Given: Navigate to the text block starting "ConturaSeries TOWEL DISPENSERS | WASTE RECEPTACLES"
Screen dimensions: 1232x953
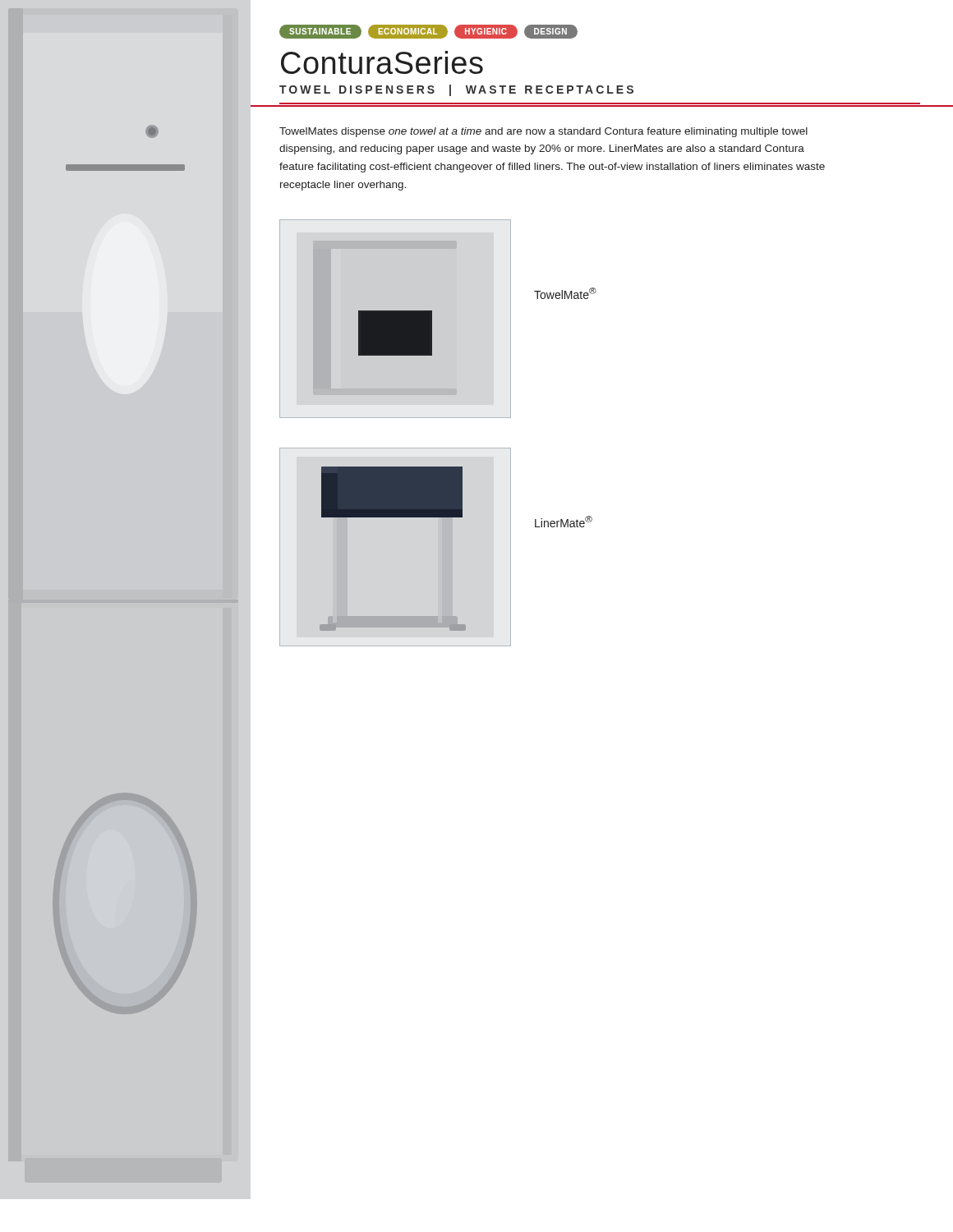Looking at the screenshot, I should pyautogui.click(x=382, y=62).
